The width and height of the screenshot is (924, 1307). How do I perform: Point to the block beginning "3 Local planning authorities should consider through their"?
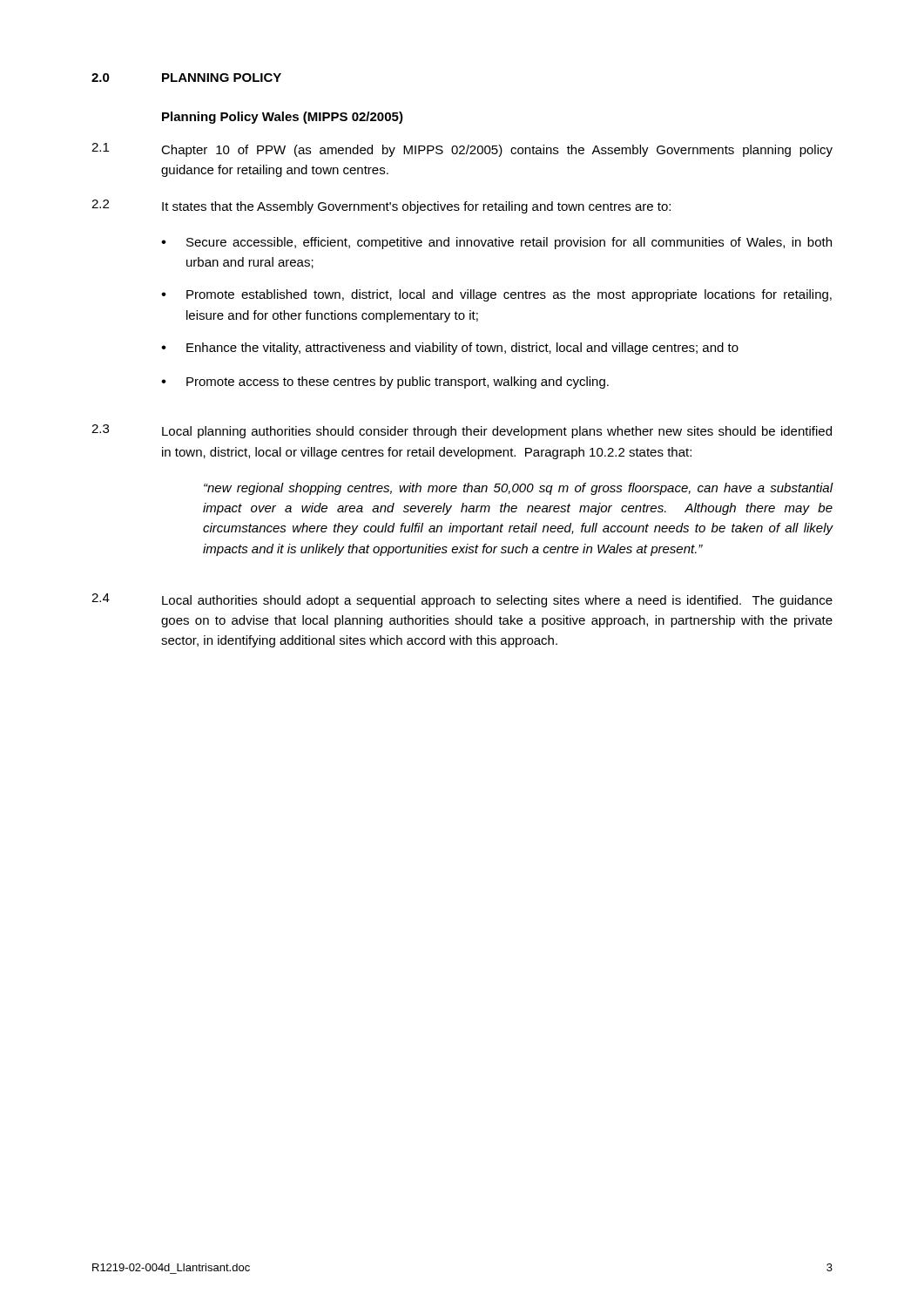(462, 498)
